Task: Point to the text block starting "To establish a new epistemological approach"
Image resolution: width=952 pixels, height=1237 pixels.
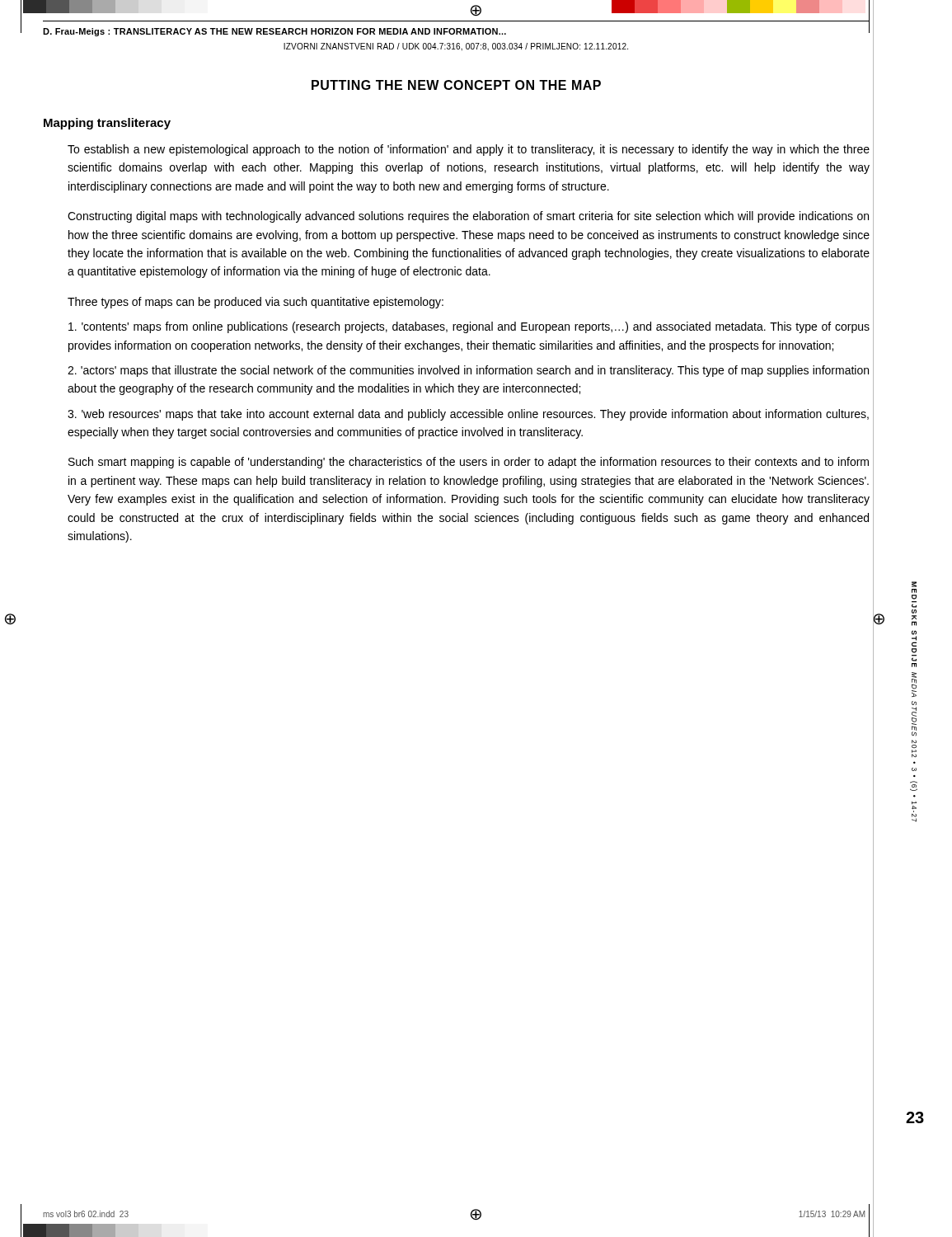Action: tap(469, 168)
